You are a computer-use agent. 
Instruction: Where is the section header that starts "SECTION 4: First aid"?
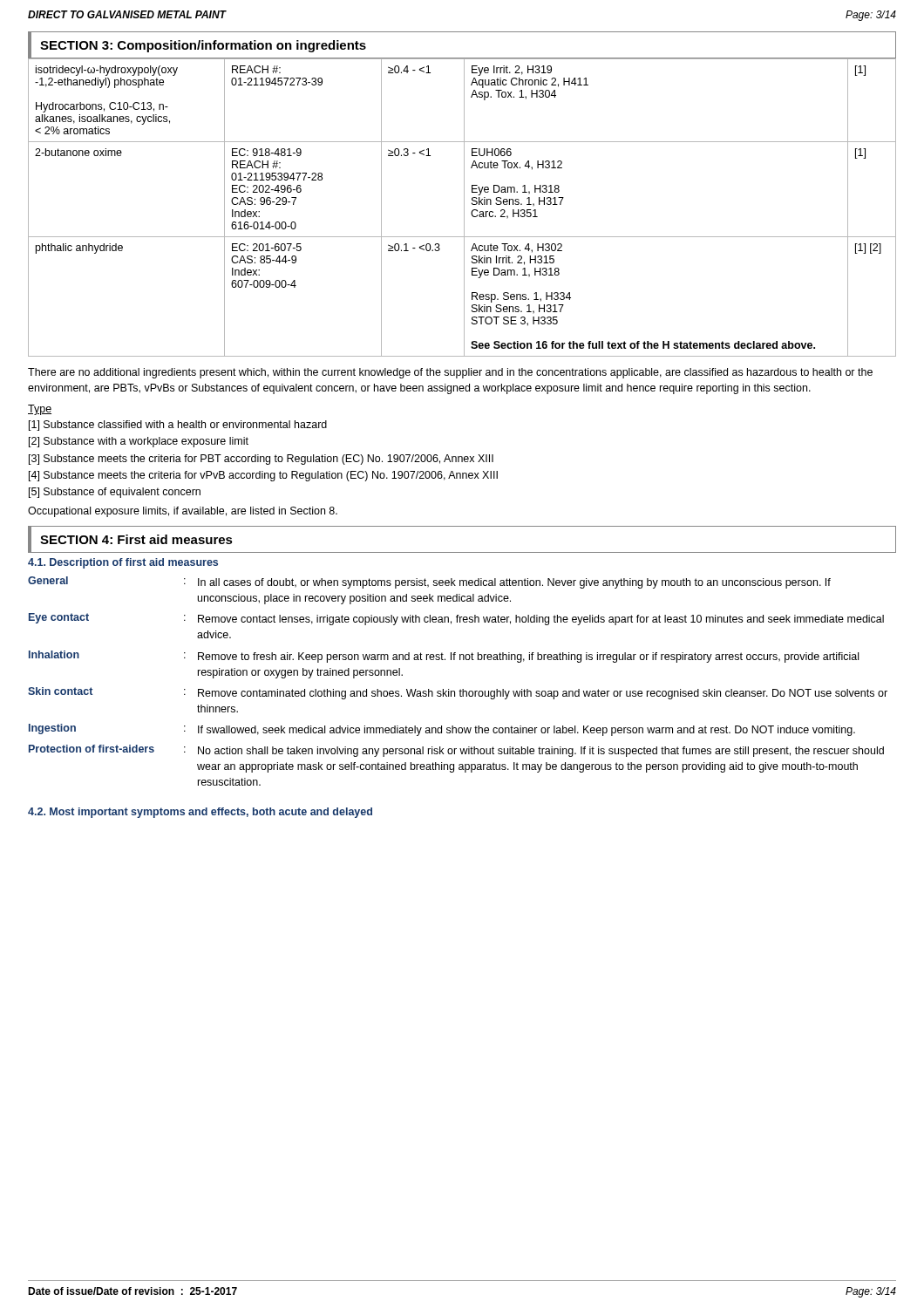click(136, 539)
